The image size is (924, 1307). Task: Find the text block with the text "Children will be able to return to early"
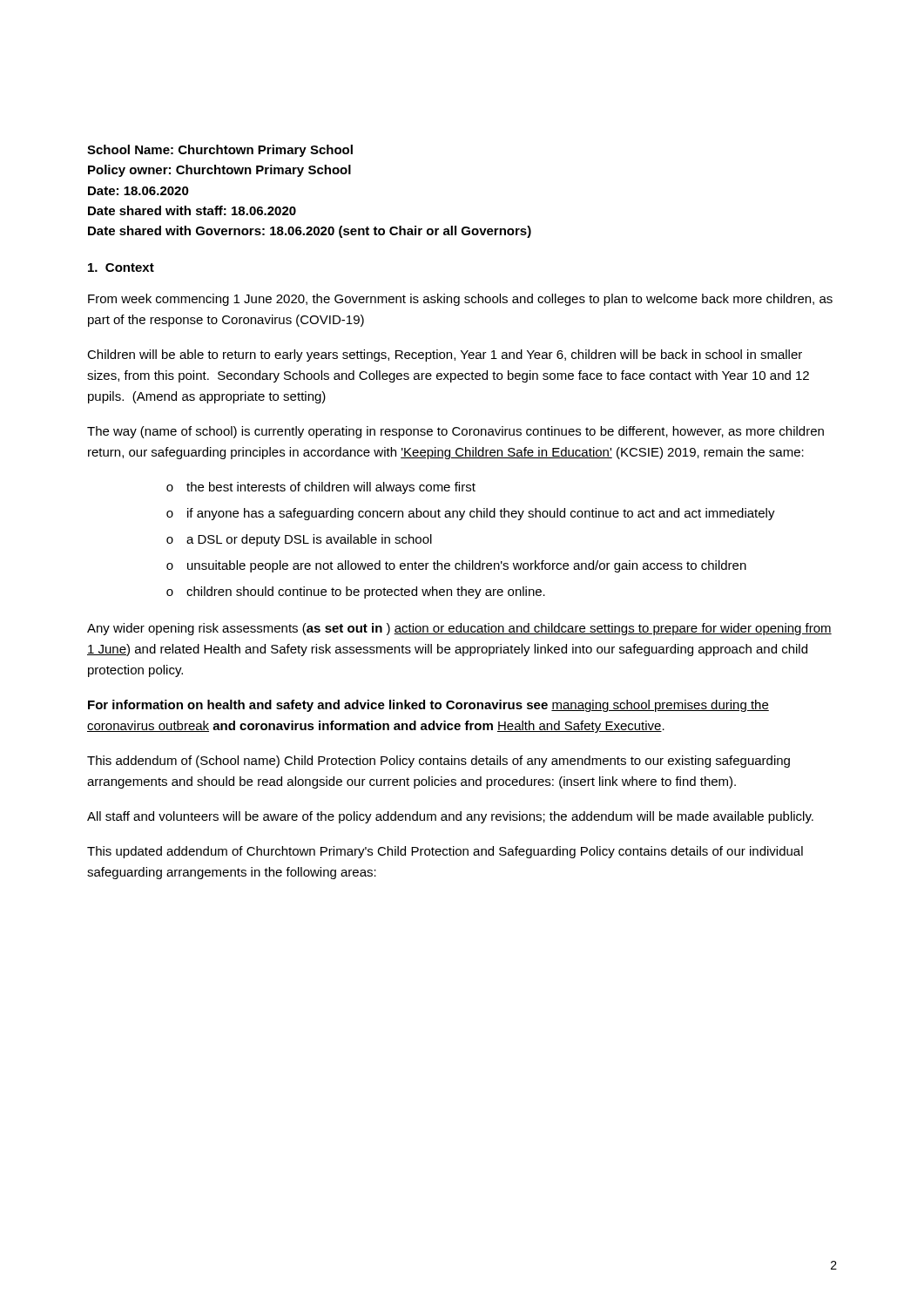448,375
